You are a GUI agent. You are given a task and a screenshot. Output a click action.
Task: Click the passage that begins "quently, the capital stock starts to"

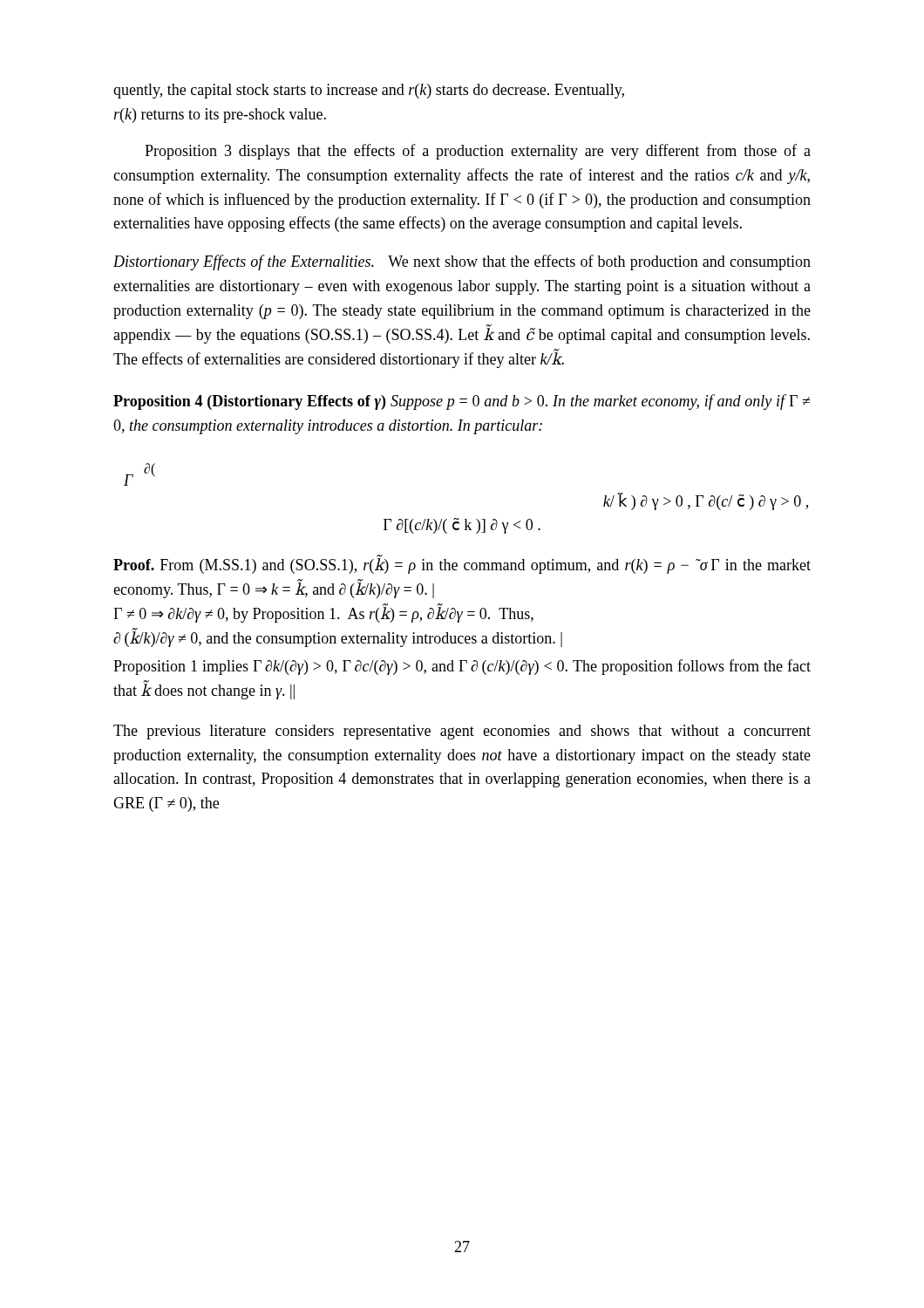click(x=462, y=103)
